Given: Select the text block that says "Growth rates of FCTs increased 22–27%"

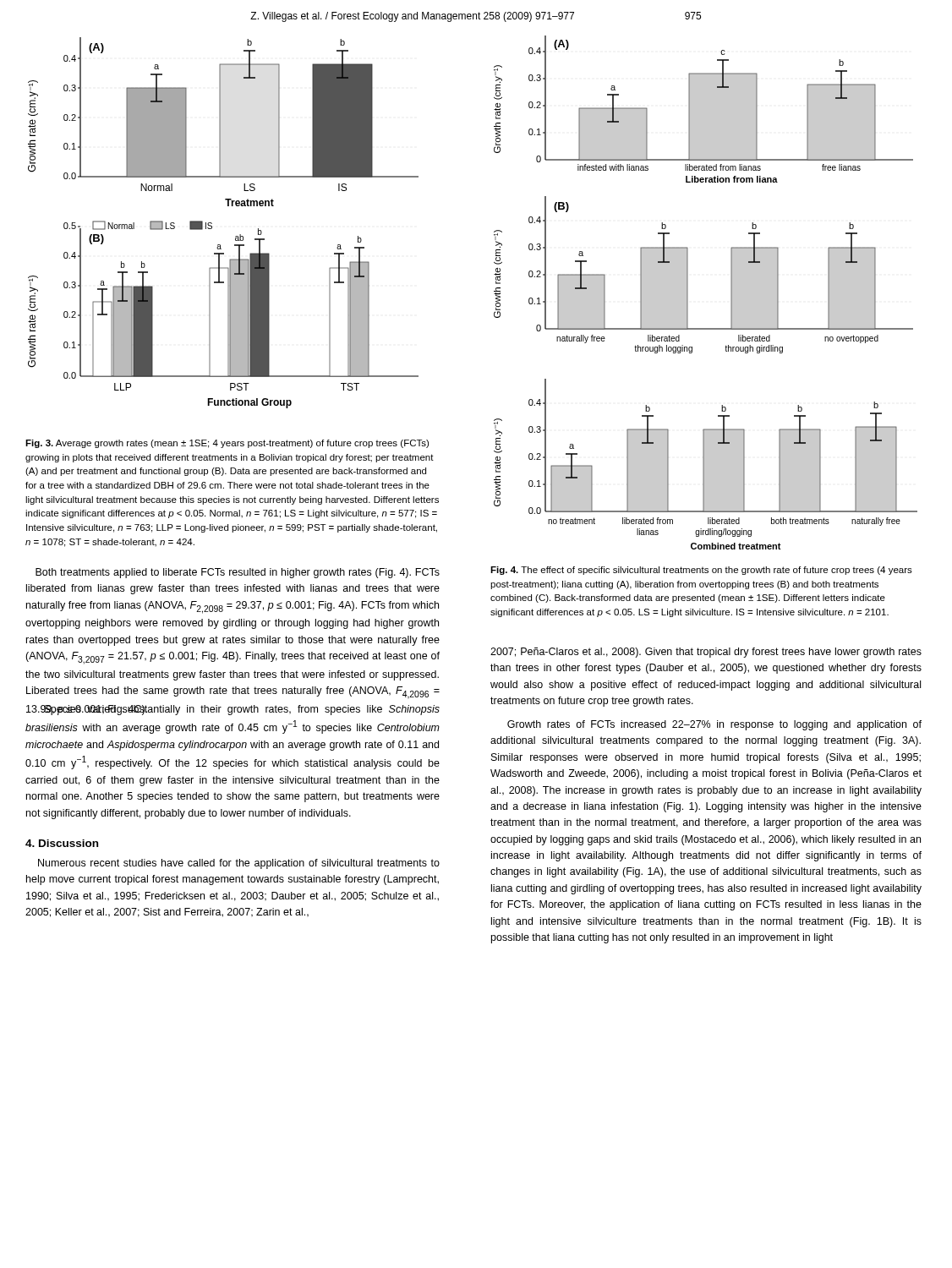Looking at the screenshot, I should (x=706, y=831).
